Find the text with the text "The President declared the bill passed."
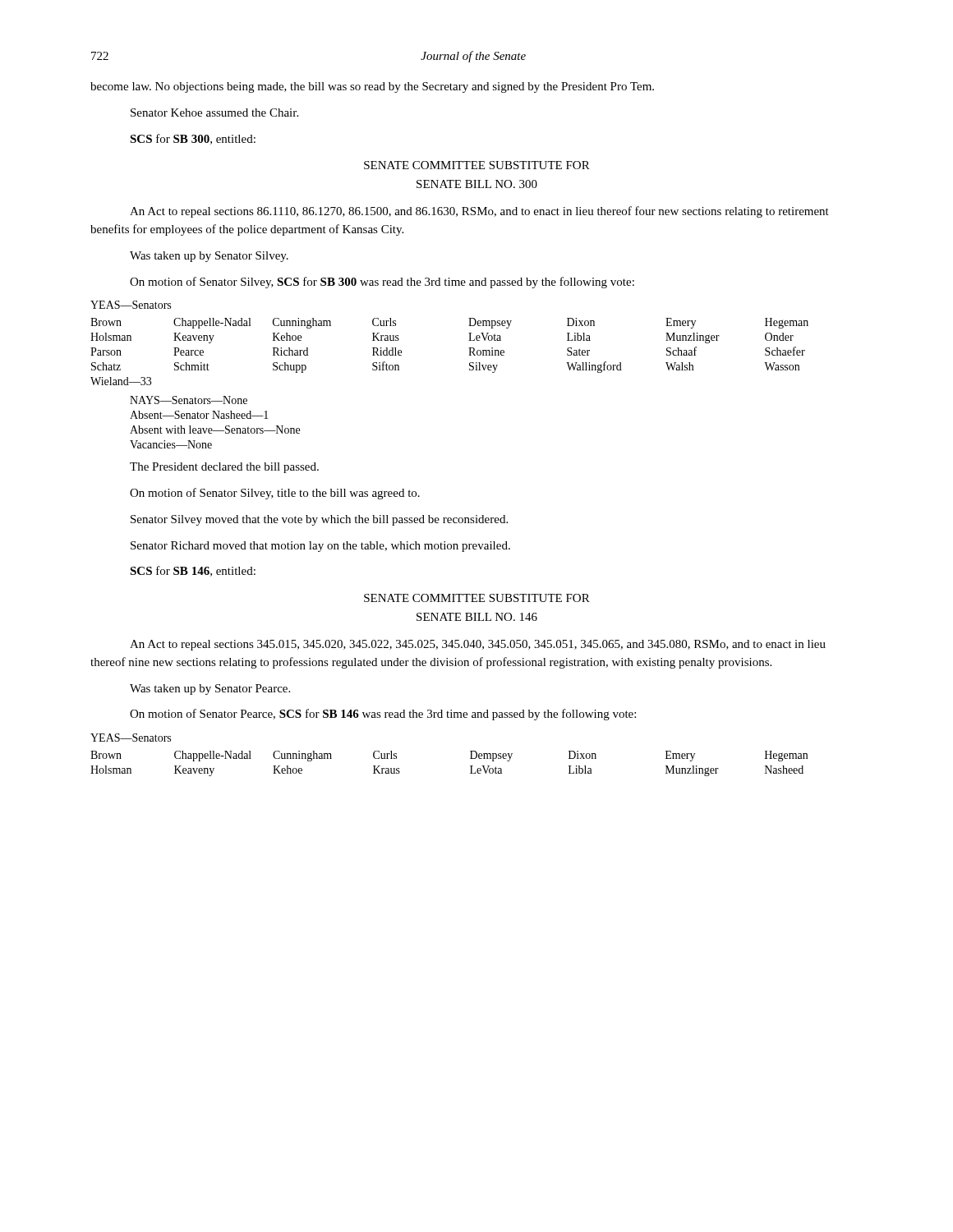Viewport: 953px width, 1232px height. pyautogui.click(x=225, y=467)
